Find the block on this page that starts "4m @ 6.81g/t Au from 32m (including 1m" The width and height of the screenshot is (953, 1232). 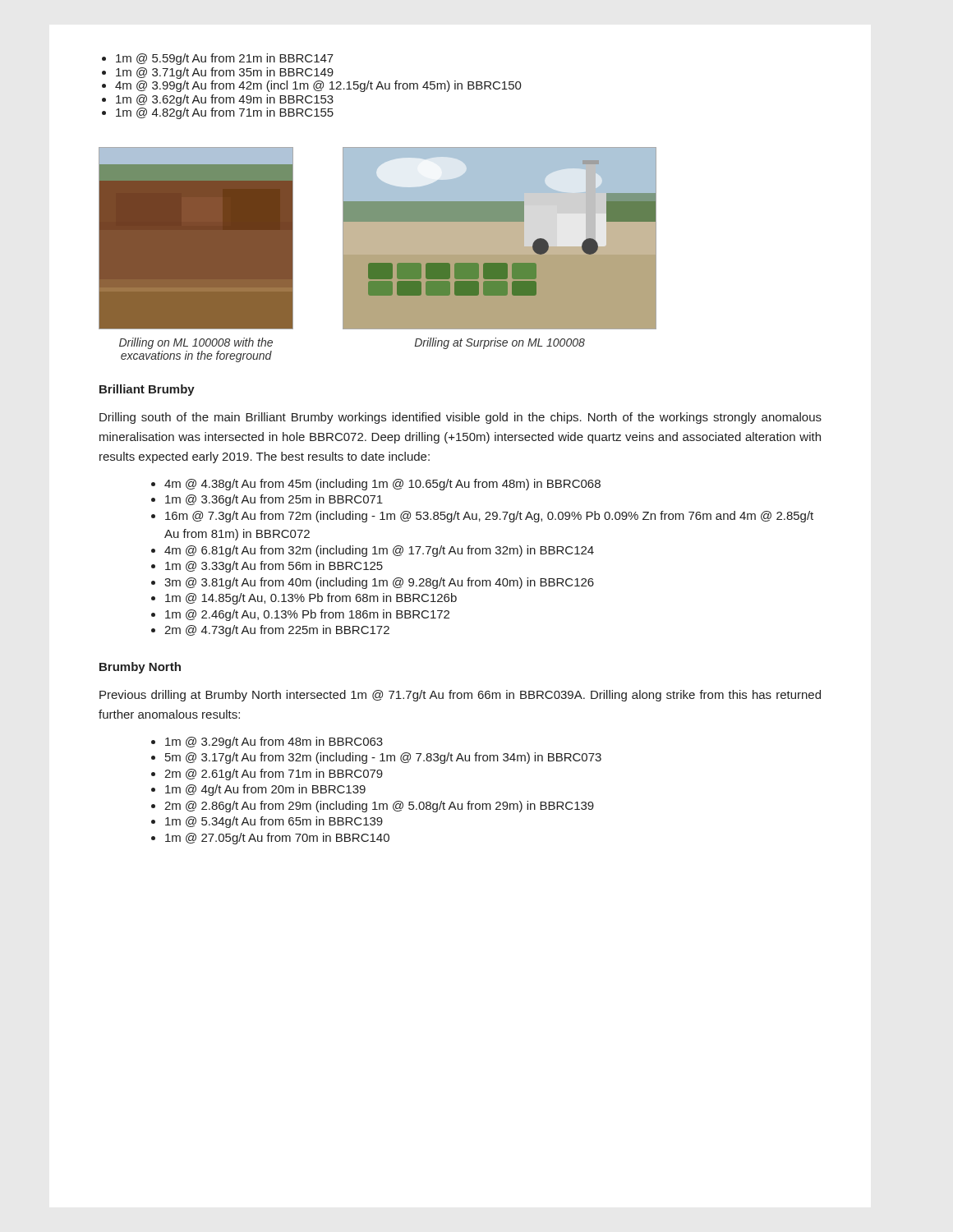point(493,550)
